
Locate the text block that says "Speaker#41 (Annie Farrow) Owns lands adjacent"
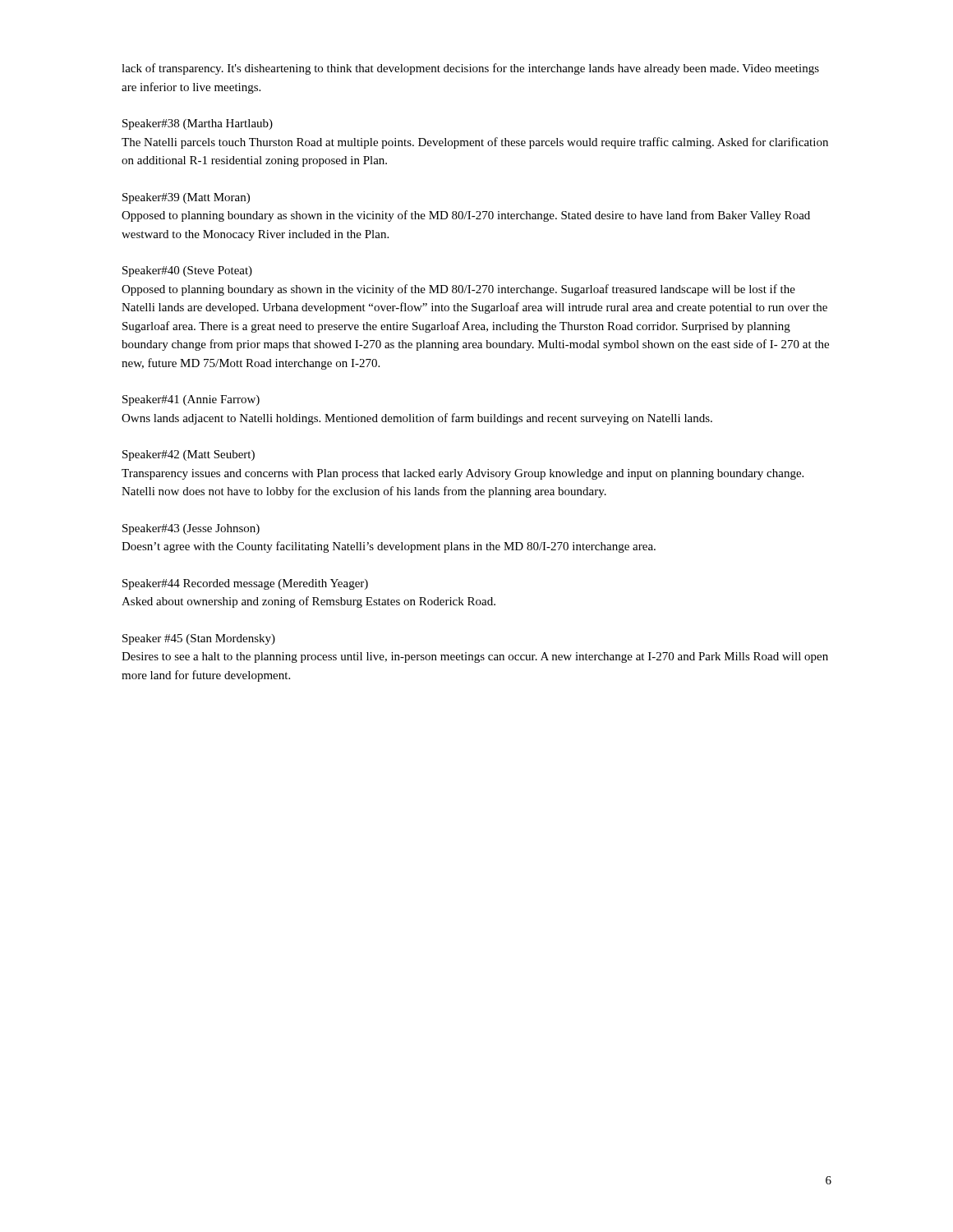476,409
